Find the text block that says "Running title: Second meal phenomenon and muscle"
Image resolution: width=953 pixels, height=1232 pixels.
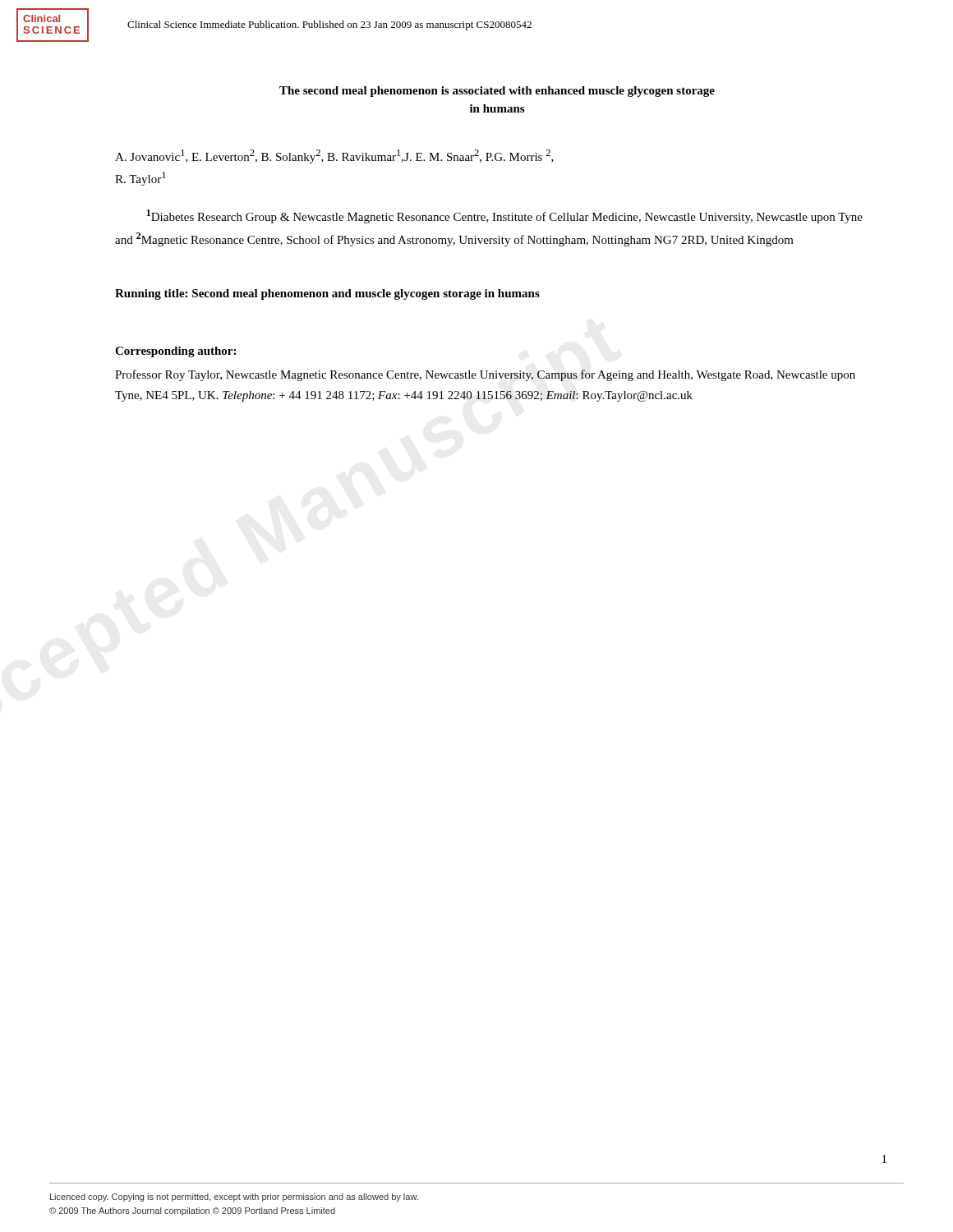point(327,293)
